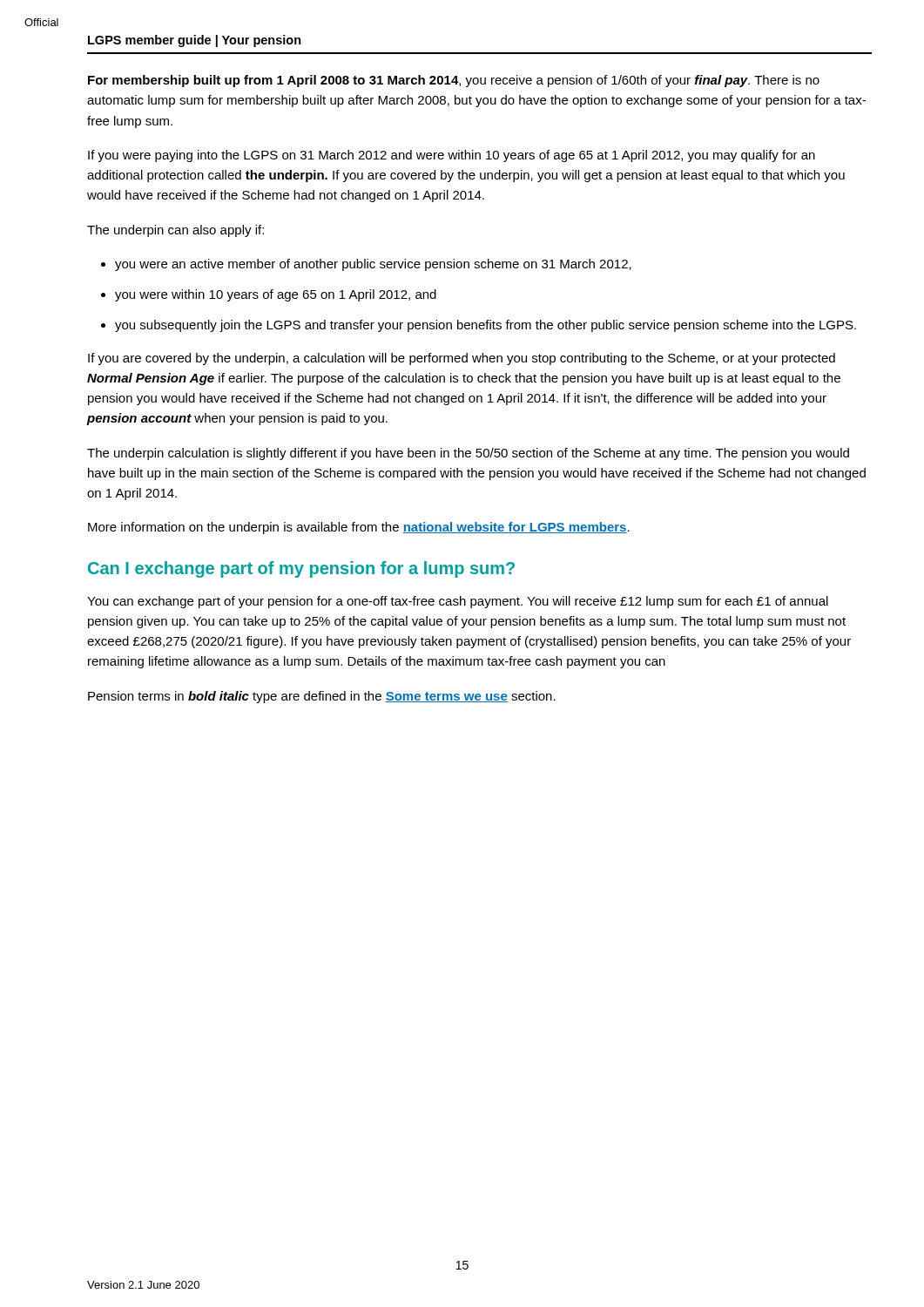Image resolution: width=924 pixels, height=1307 pixels.
Task: Find the block on this page that starts "If you are covered by the underpin,"
Action: click(x=479, y=388)
